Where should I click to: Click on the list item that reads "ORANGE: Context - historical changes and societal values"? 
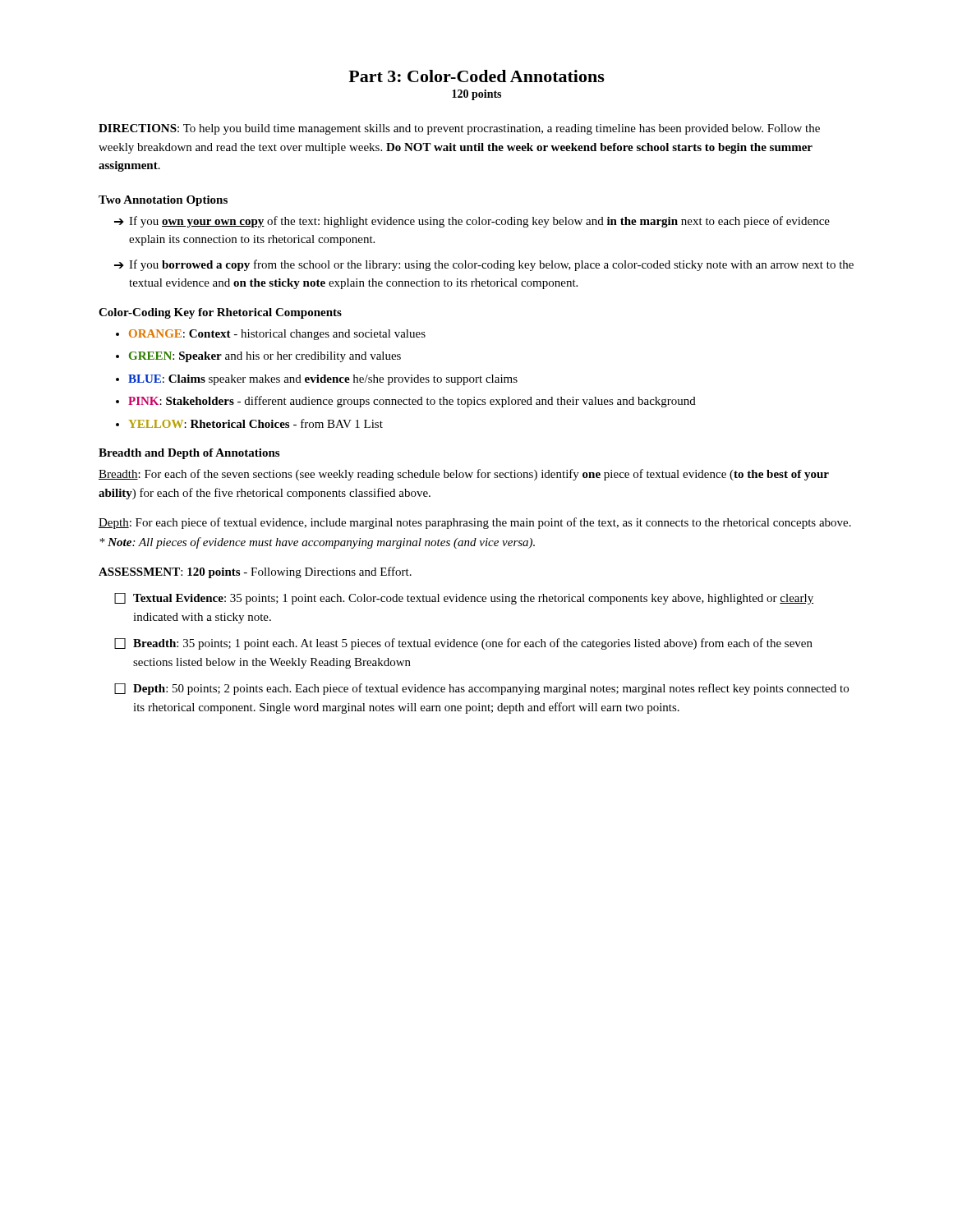277,333
